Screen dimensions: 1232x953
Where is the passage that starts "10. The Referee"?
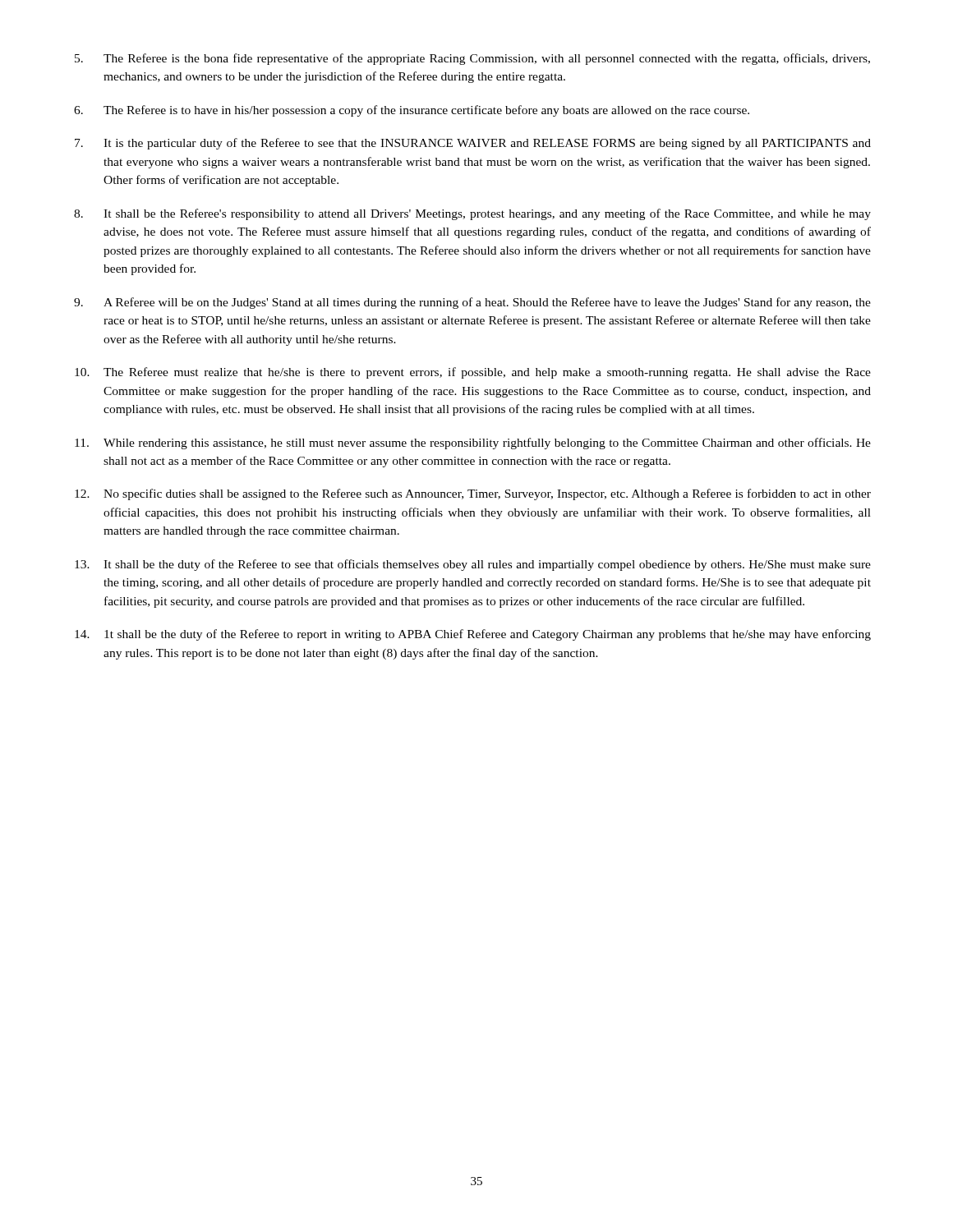[x=472, y=391]
